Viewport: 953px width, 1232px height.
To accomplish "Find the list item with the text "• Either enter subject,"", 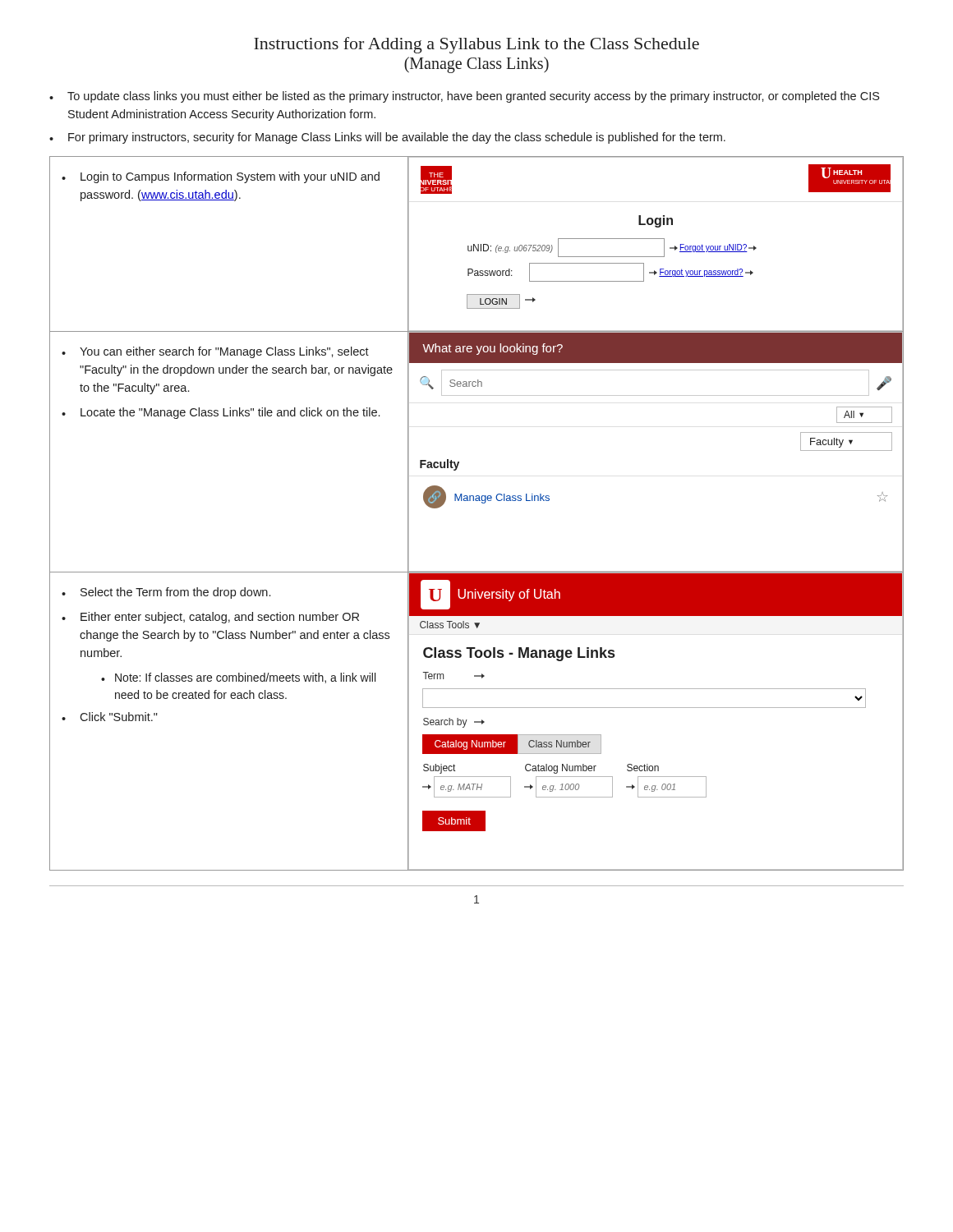I will click(x=229, y=635).
